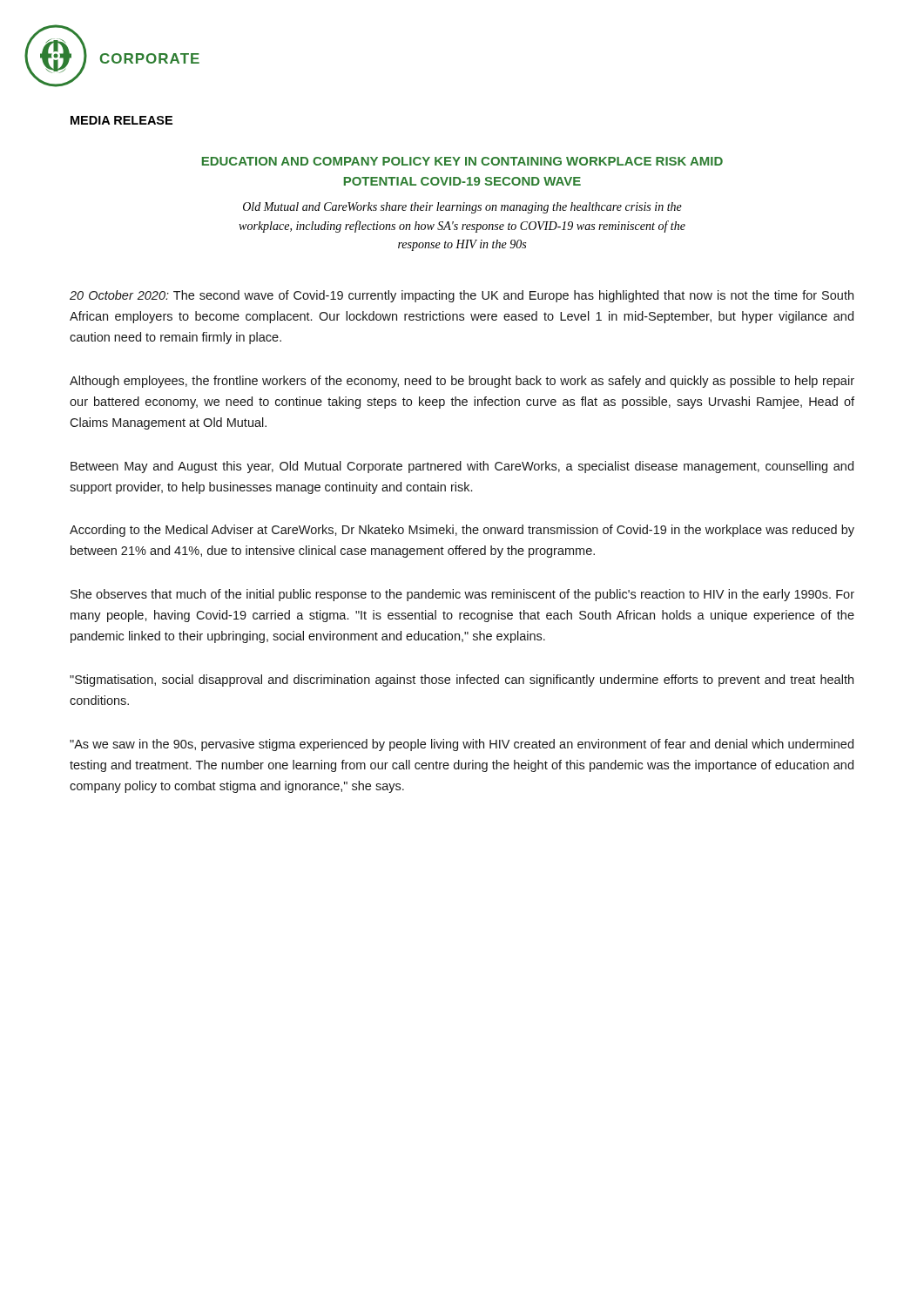Locate the passage starting "Old Mutual and CareWorks share their"

click(462, 226)
